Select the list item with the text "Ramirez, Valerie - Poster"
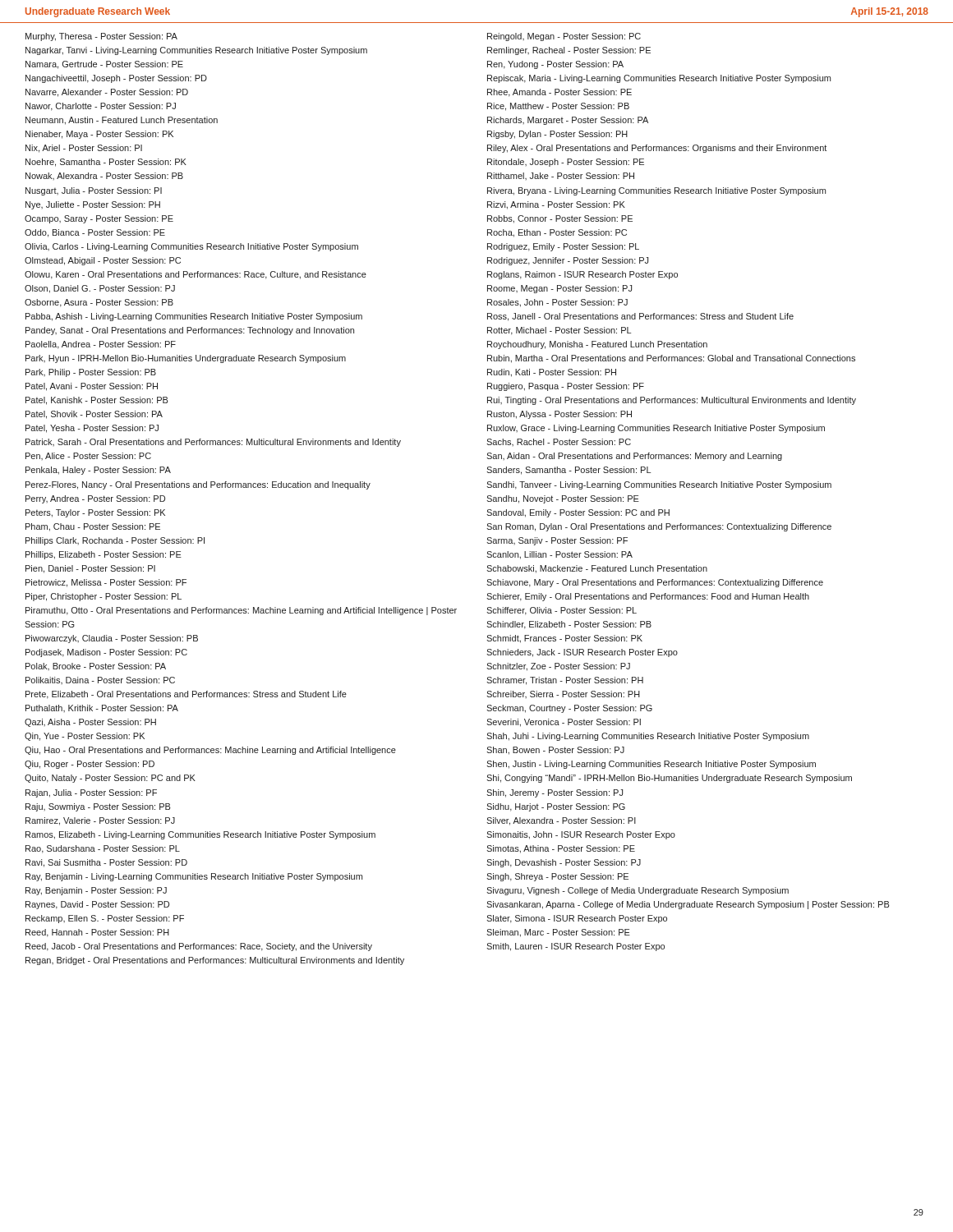This screenshot has height=1232, width=953. [100, 820]
